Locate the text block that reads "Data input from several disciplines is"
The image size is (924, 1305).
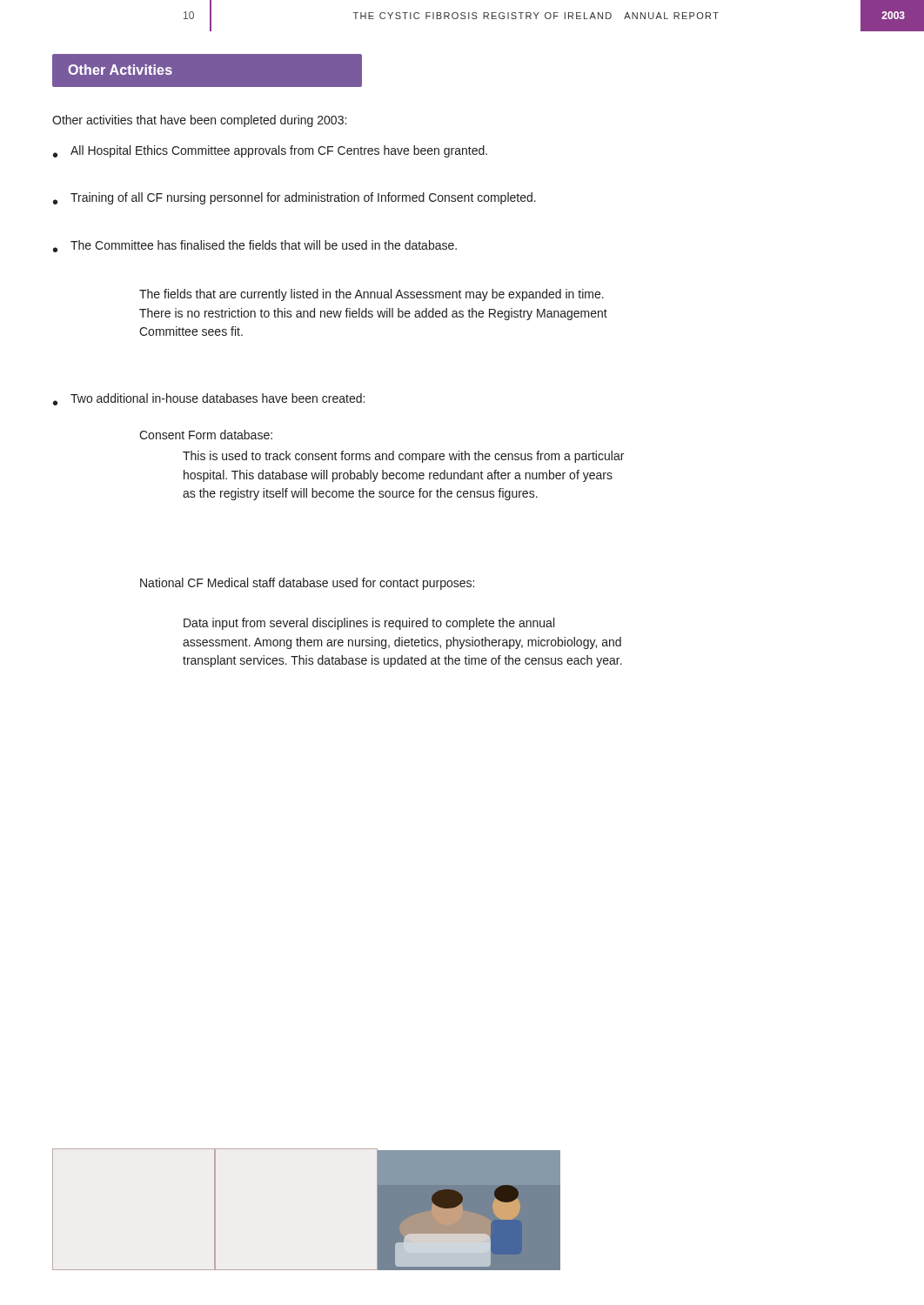point(403,642)
